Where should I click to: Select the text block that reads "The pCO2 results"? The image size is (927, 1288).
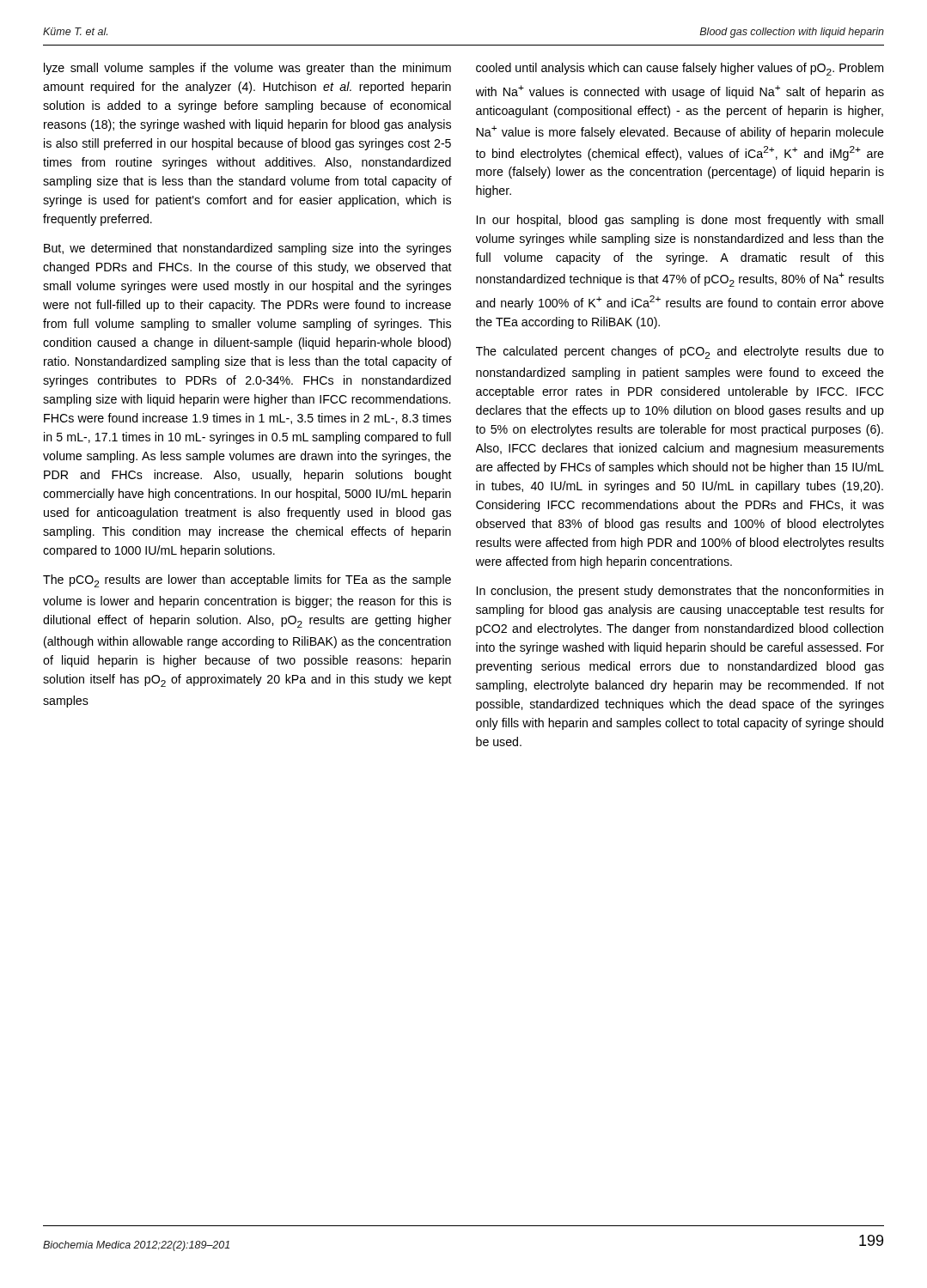click(x=247, y=640)
